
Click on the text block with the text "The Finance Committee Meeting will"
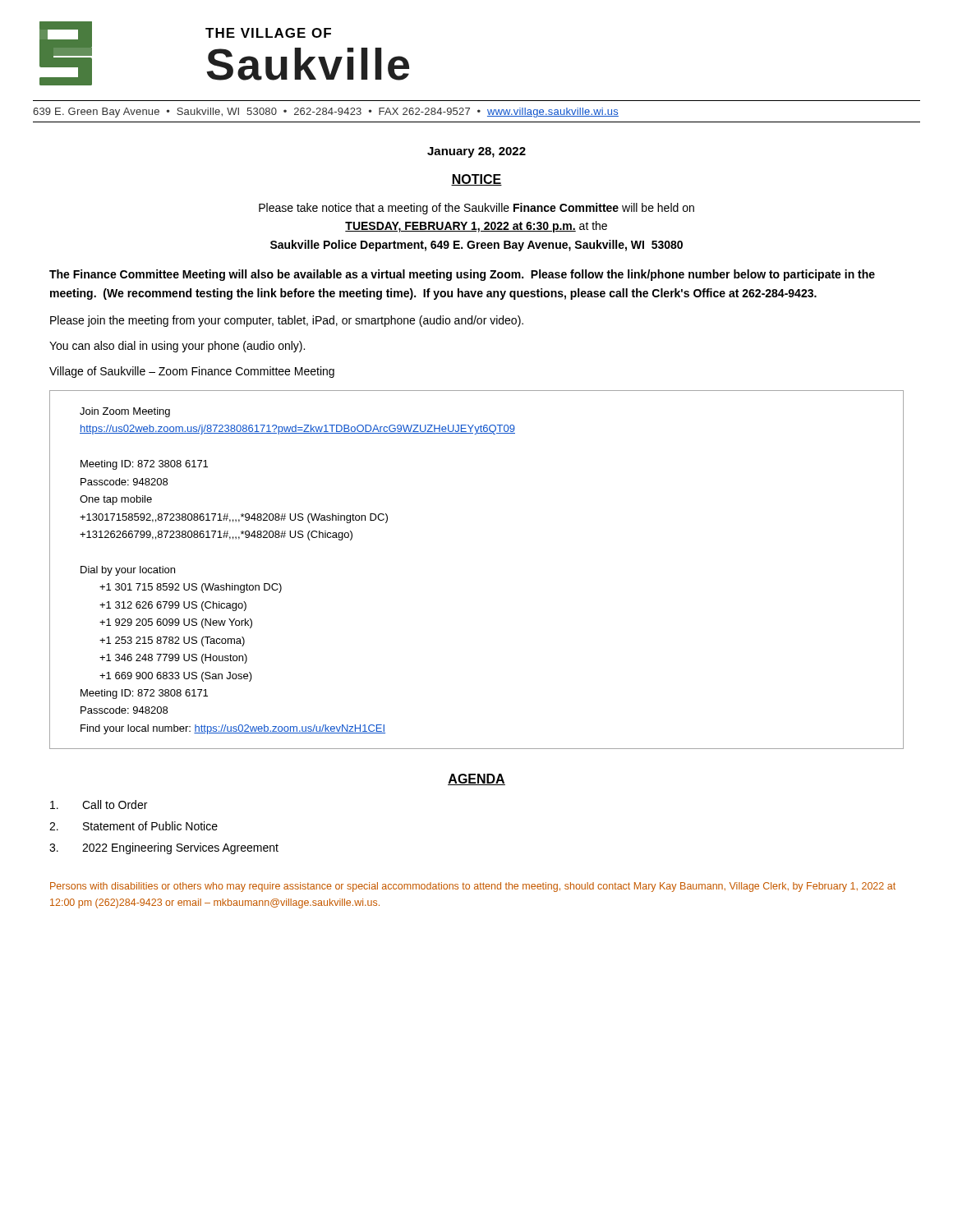coord(462,284)
